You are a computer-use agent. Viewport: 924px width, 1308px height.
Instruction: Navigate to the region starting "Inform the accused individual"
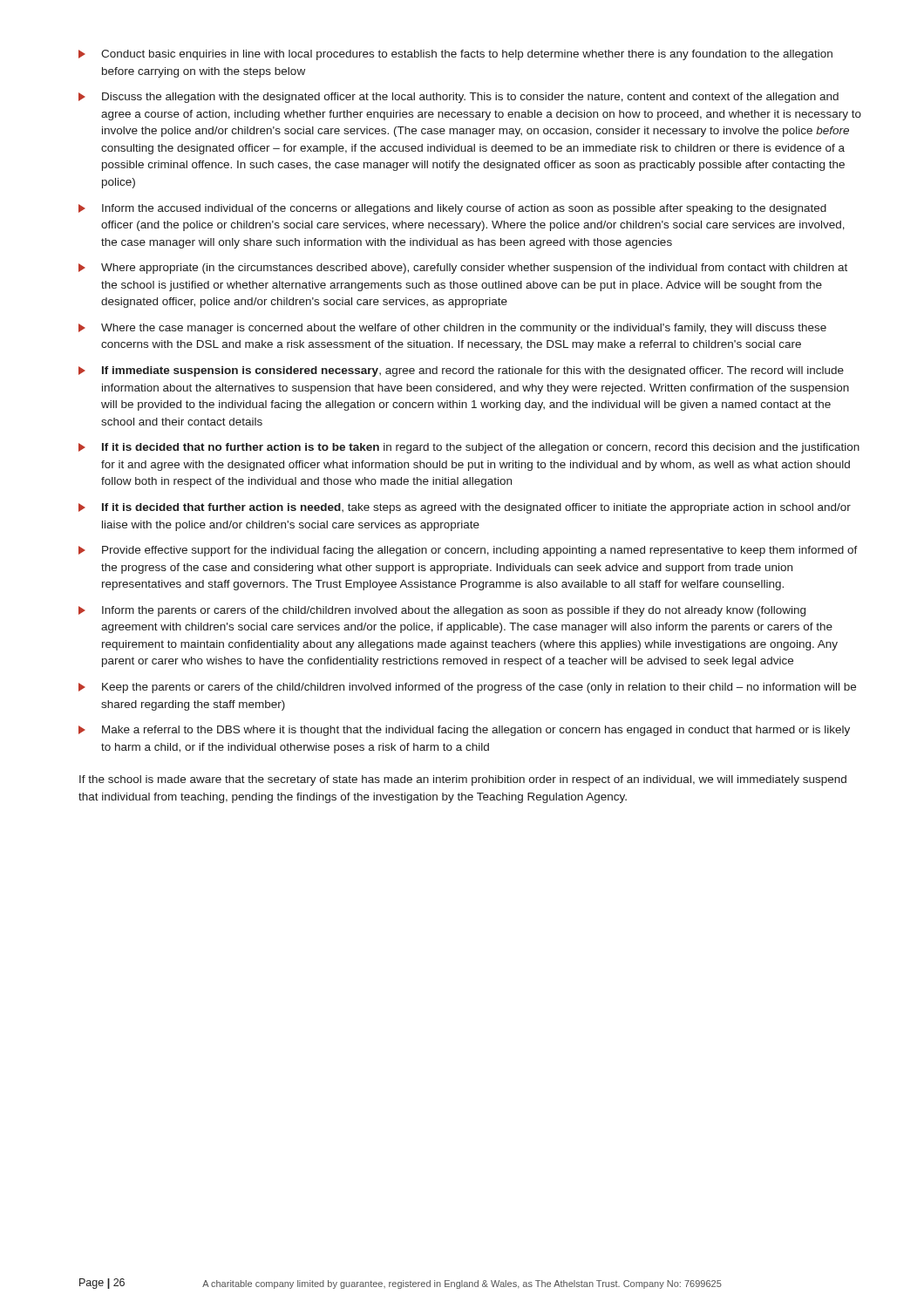click(470, 225)
